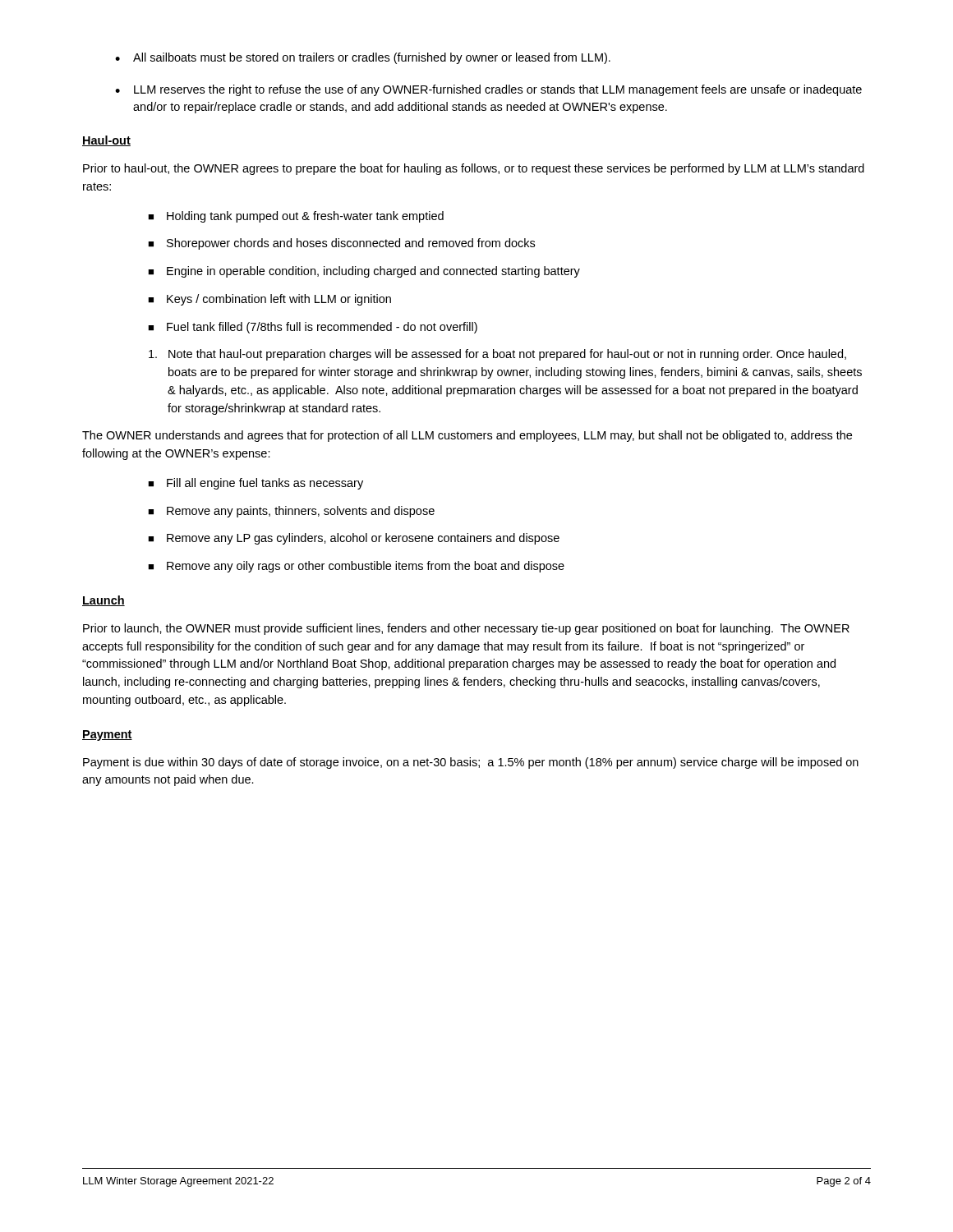
Task: Locate the block of text that opens with "• All sailboats must"
Action: point(493,60)
